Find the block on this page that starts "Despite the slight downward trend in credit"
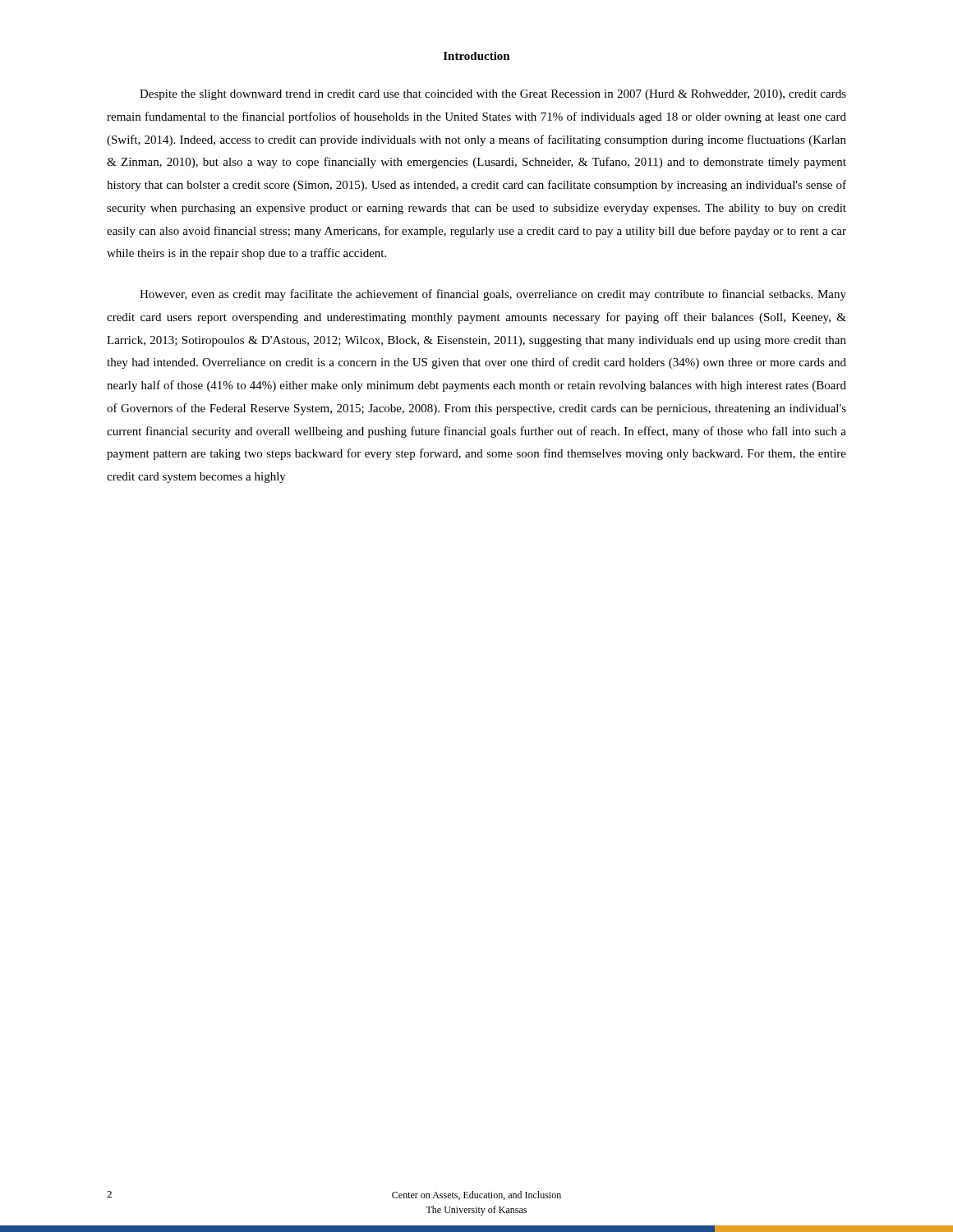 click(x=476, y=286)
